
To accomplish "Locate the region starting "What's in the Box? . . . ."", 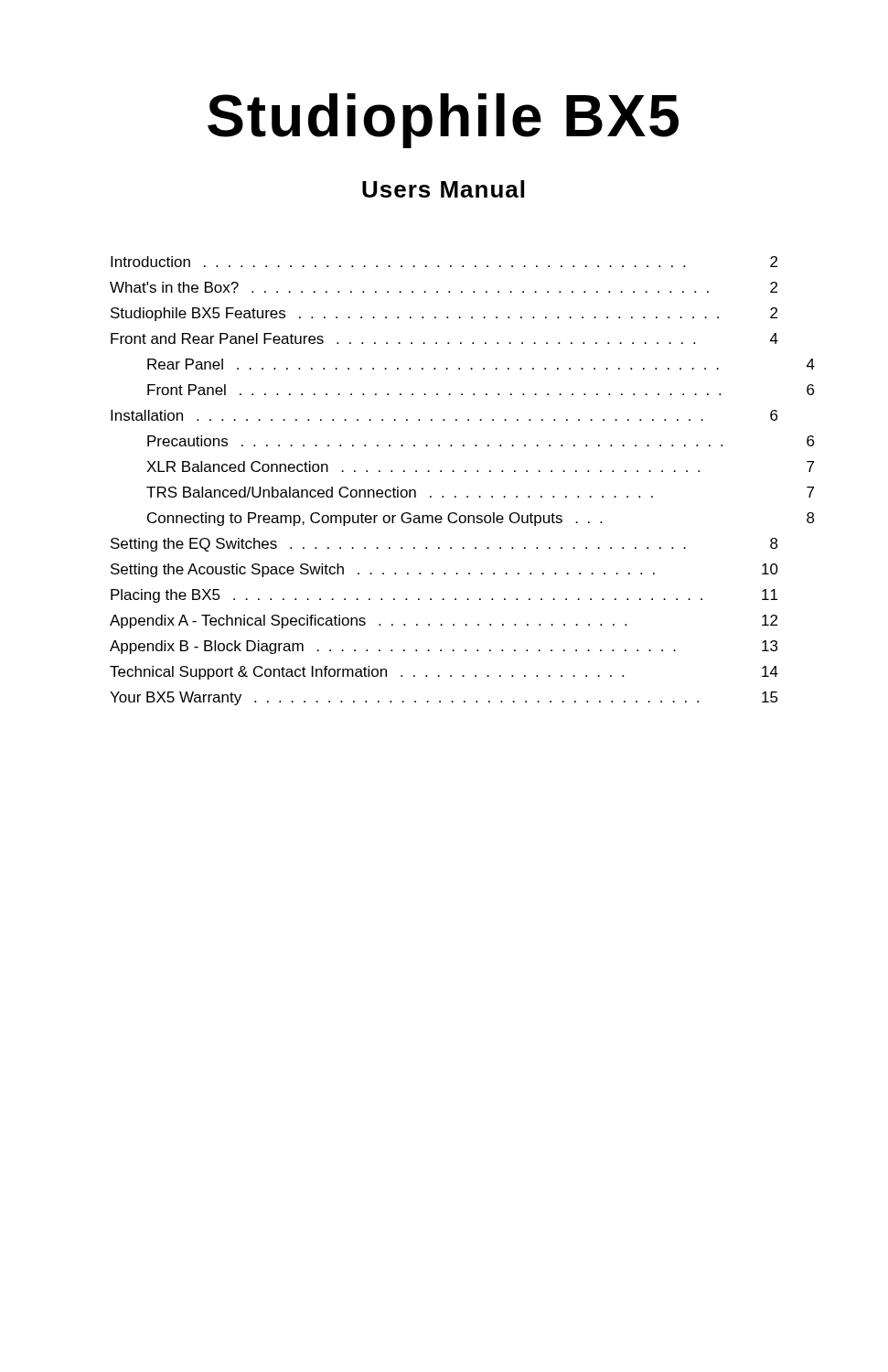I will pos(444,288).
